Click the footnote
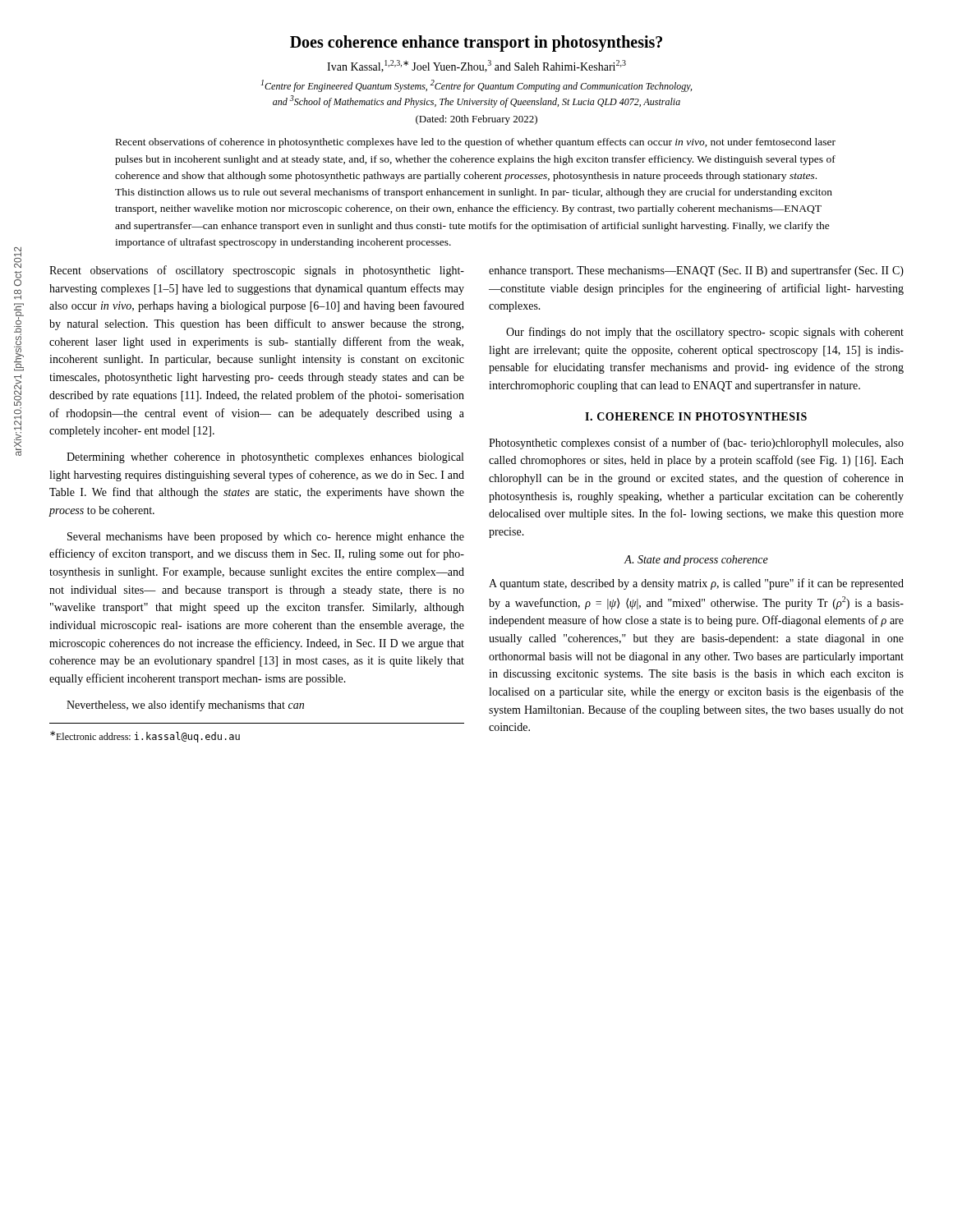This screenshot has width=953, height=1232. coord(145,735)
